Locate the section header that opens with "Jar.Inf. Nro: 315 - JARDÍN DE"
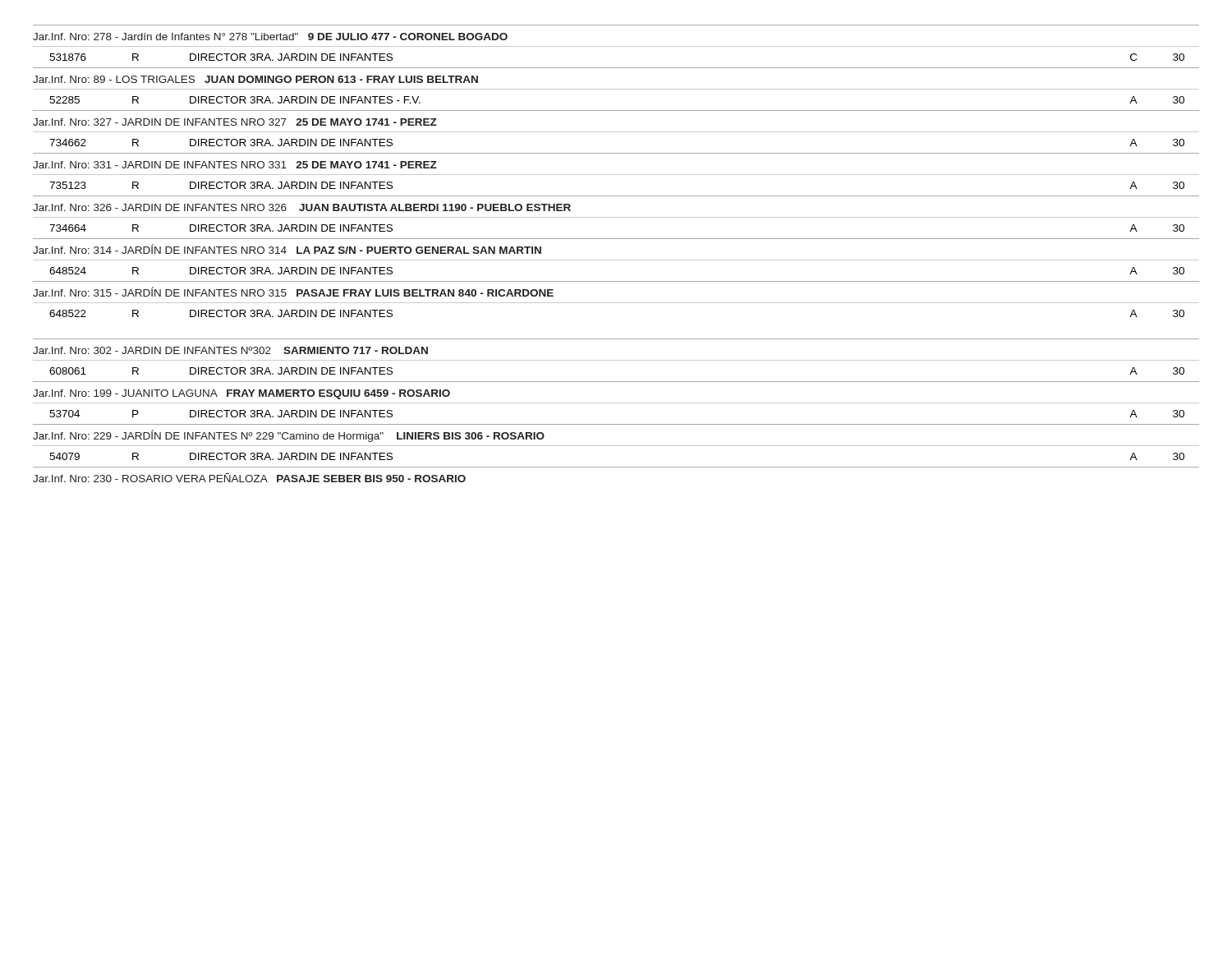 pyautogui.click(x=293, y=293)
